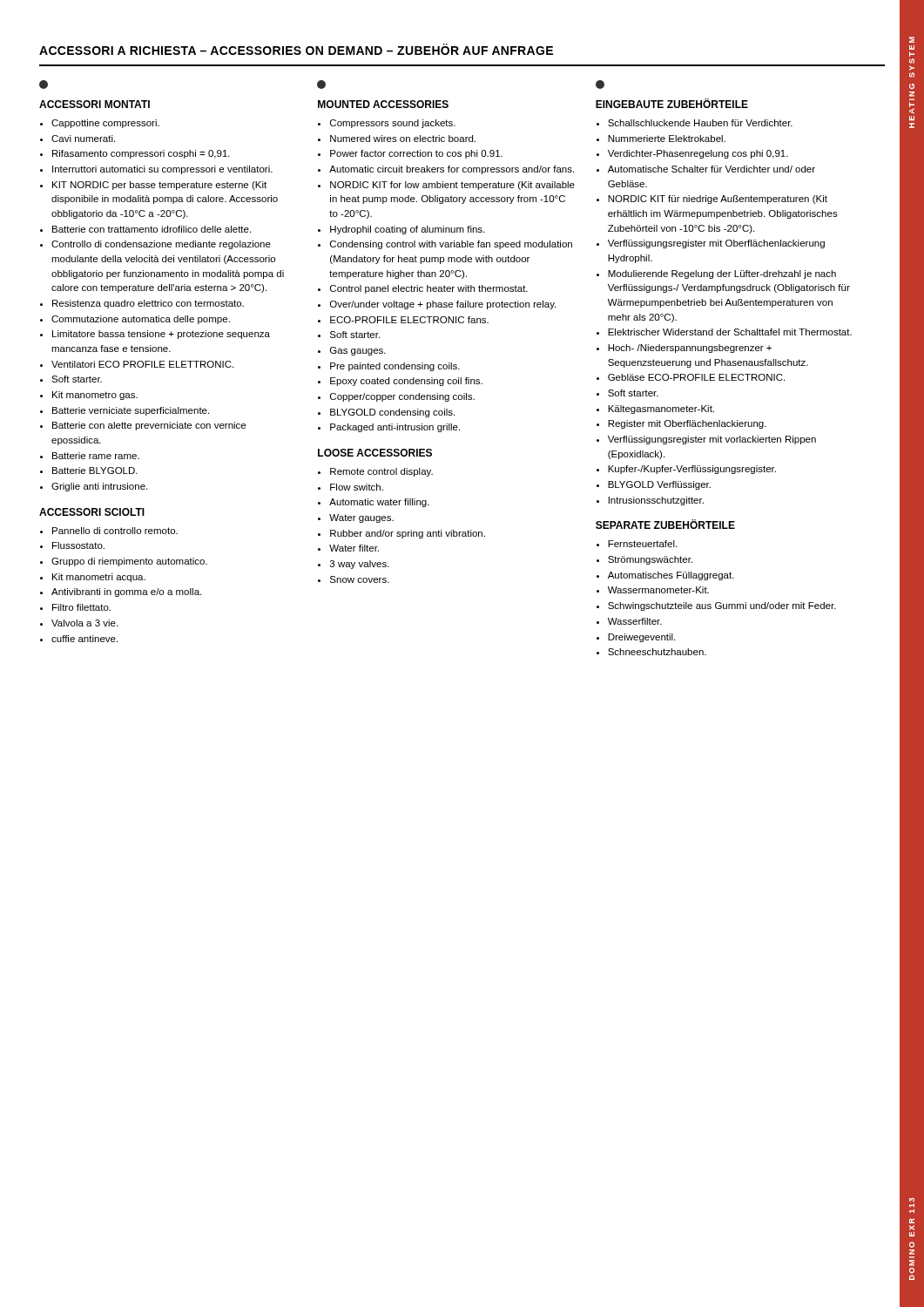Screen dimensions: 1307x924
Task: Point to "Batterie BLYGOLD."
Action: pyautogui.click(x=95, y=471)
